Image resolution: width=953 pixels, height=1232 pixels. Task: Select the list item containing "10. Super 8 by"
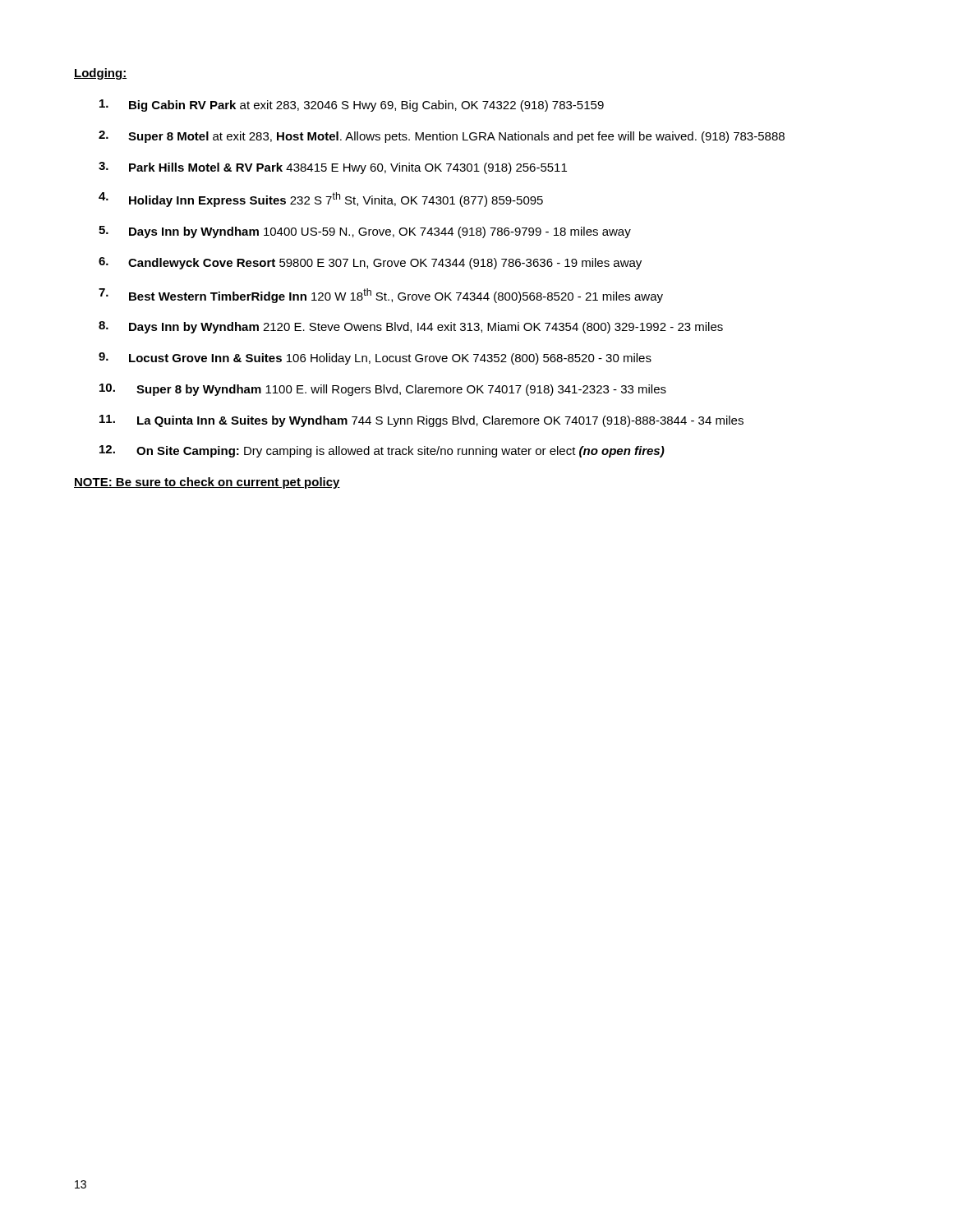click(489, 389)
